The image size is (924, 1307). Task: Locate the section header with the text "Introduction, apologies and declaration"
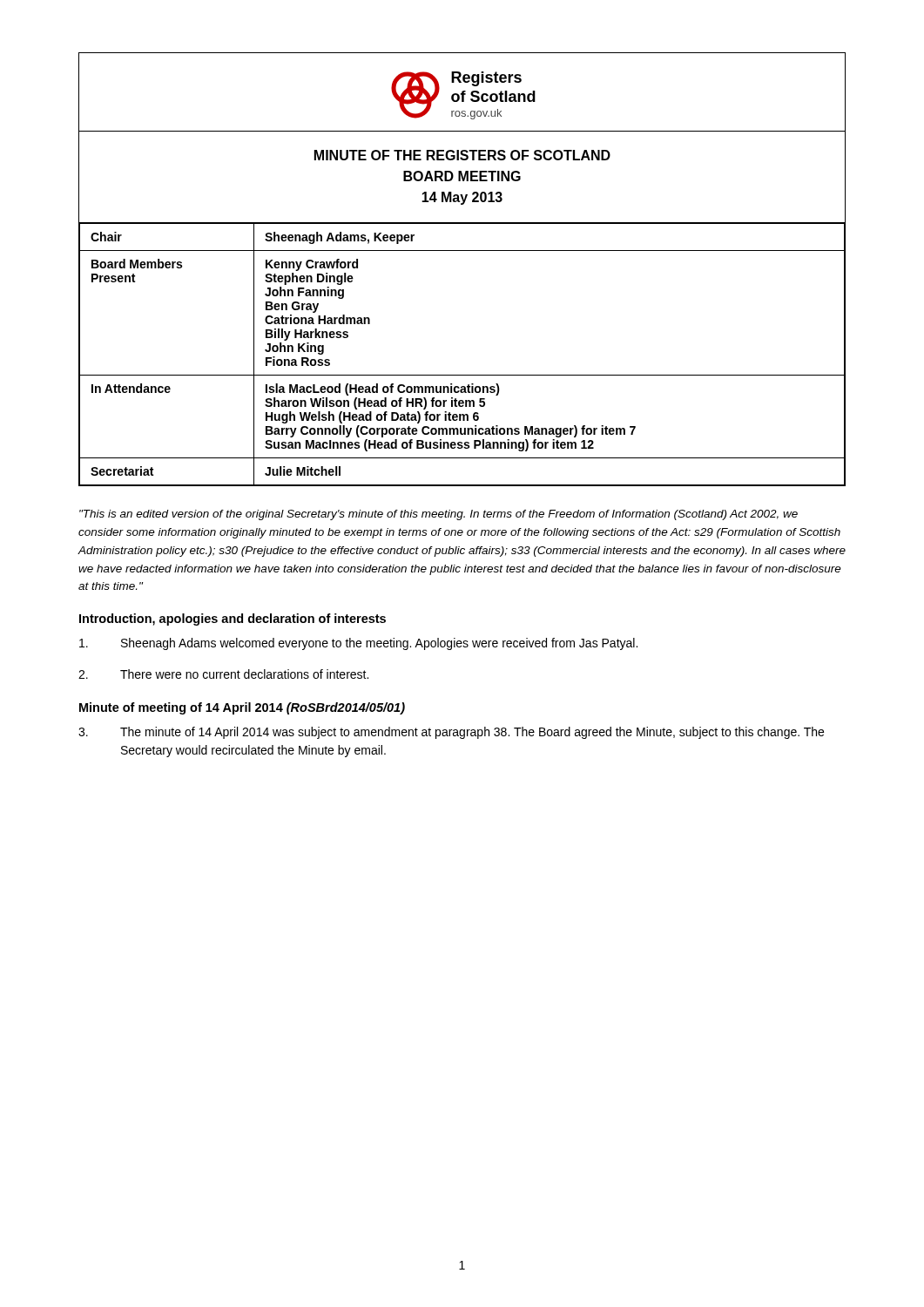[x=232, y=619]
